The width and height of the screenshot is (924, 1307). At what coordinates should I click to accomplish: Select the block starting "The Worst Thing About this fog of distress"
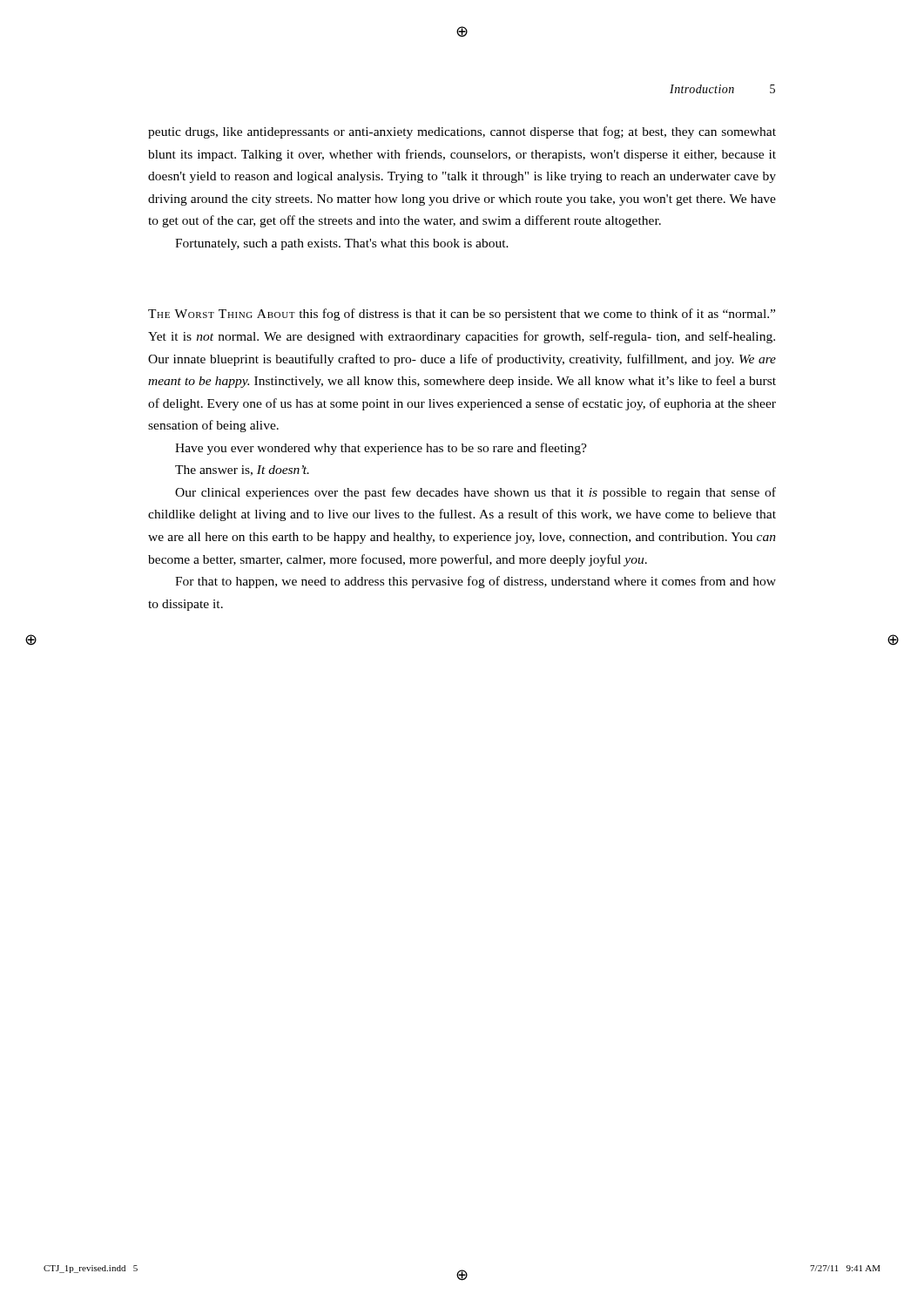click(x=462, y=369)
